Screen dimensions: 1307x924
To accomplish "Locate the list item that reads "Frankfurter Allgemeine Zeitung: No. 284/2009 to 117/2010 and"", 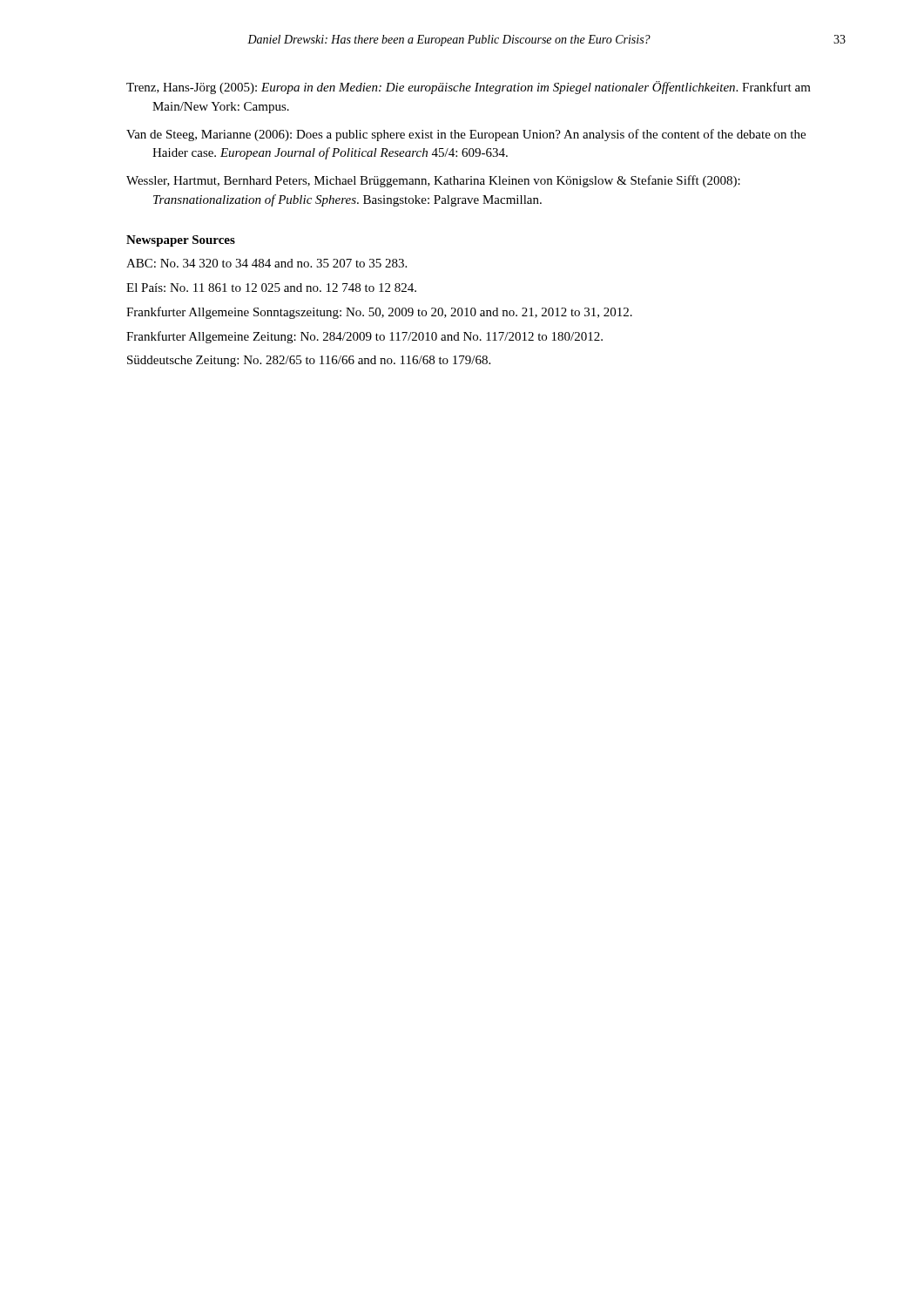I will tap(365, 336).
